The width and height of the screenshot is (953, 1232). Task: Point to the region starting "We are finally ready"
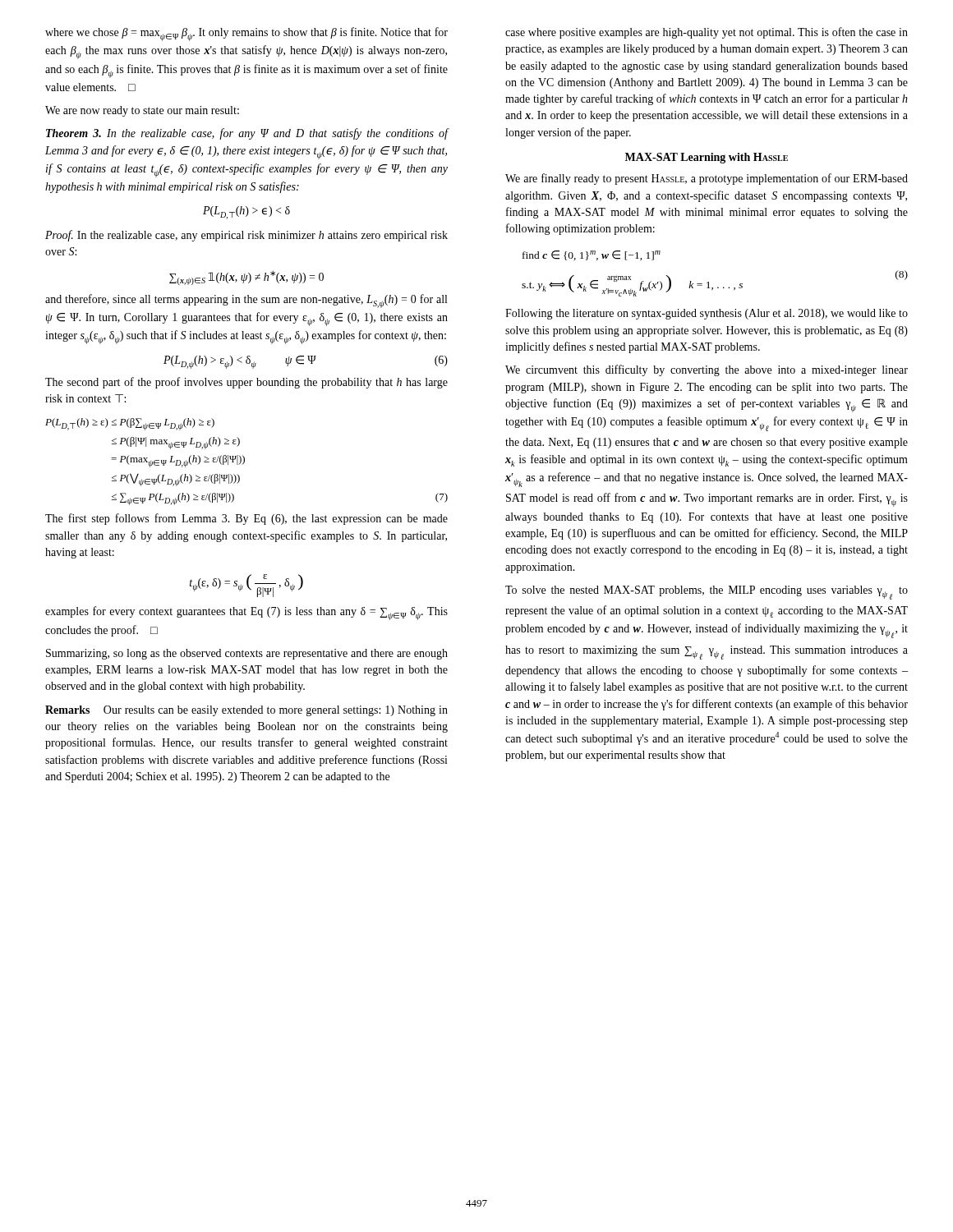point(707,204)
